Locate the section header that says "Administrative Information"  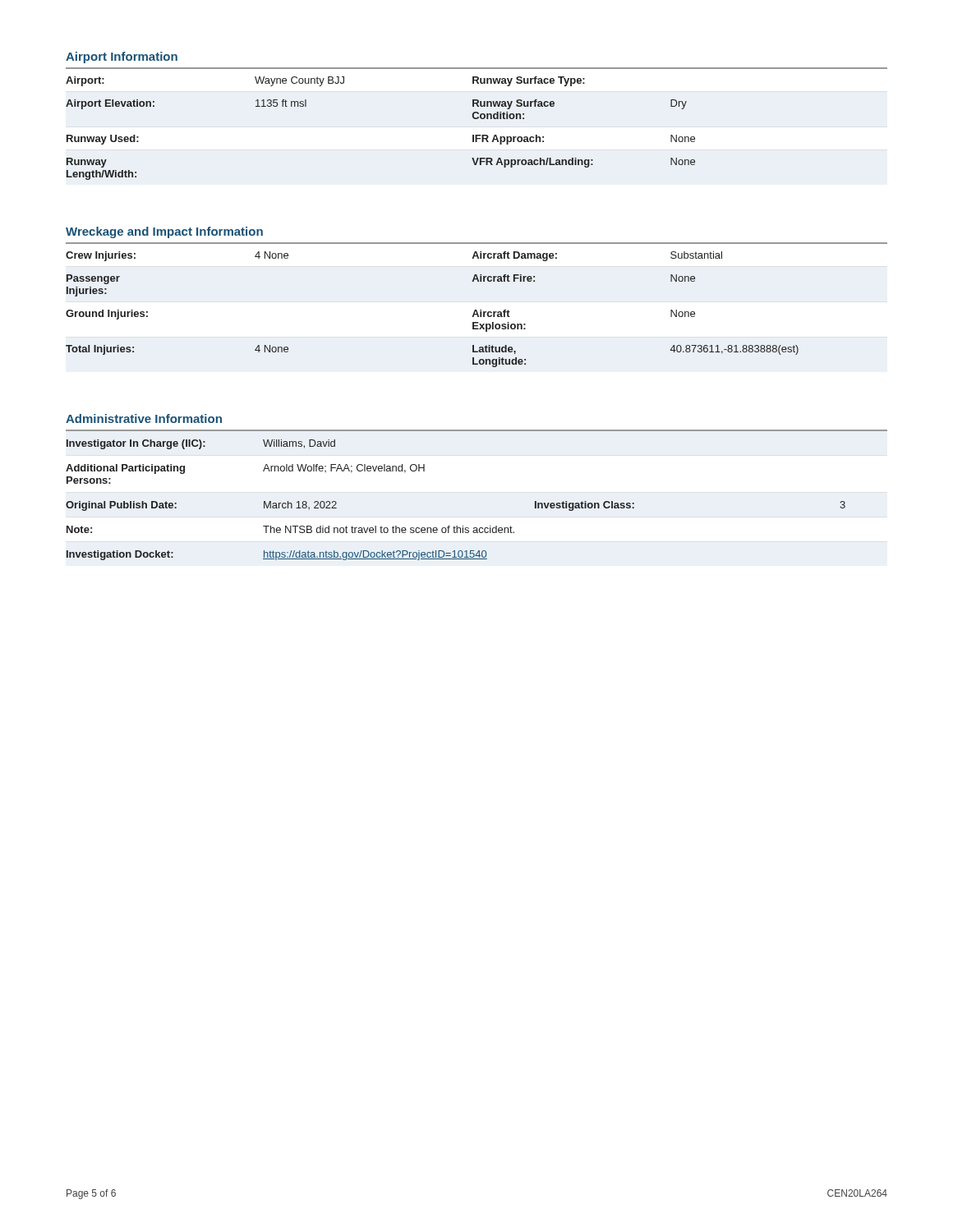(x=144, y=418)
